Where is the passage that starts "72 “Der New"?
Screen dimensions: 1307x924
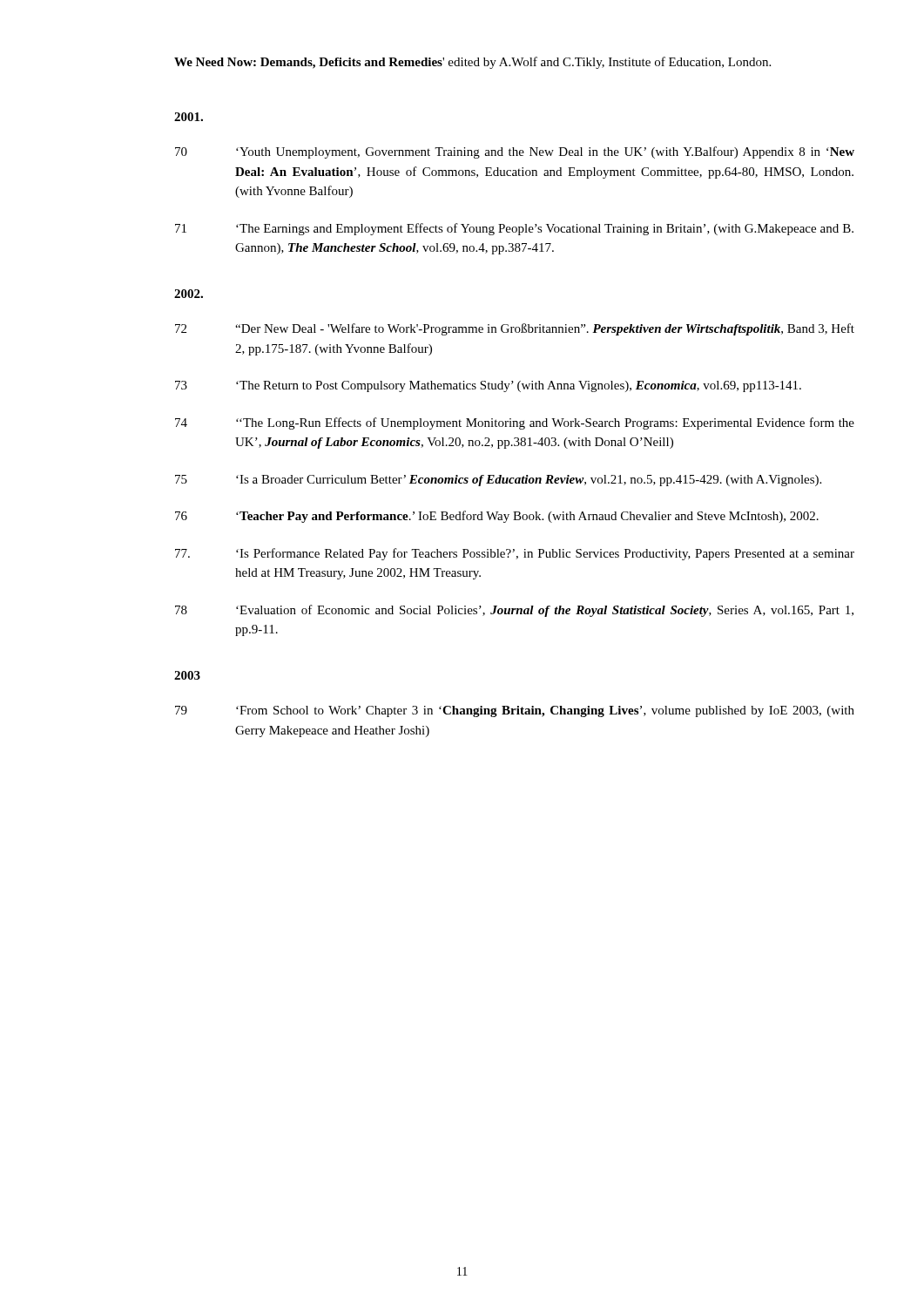click(x=514, y=339)
